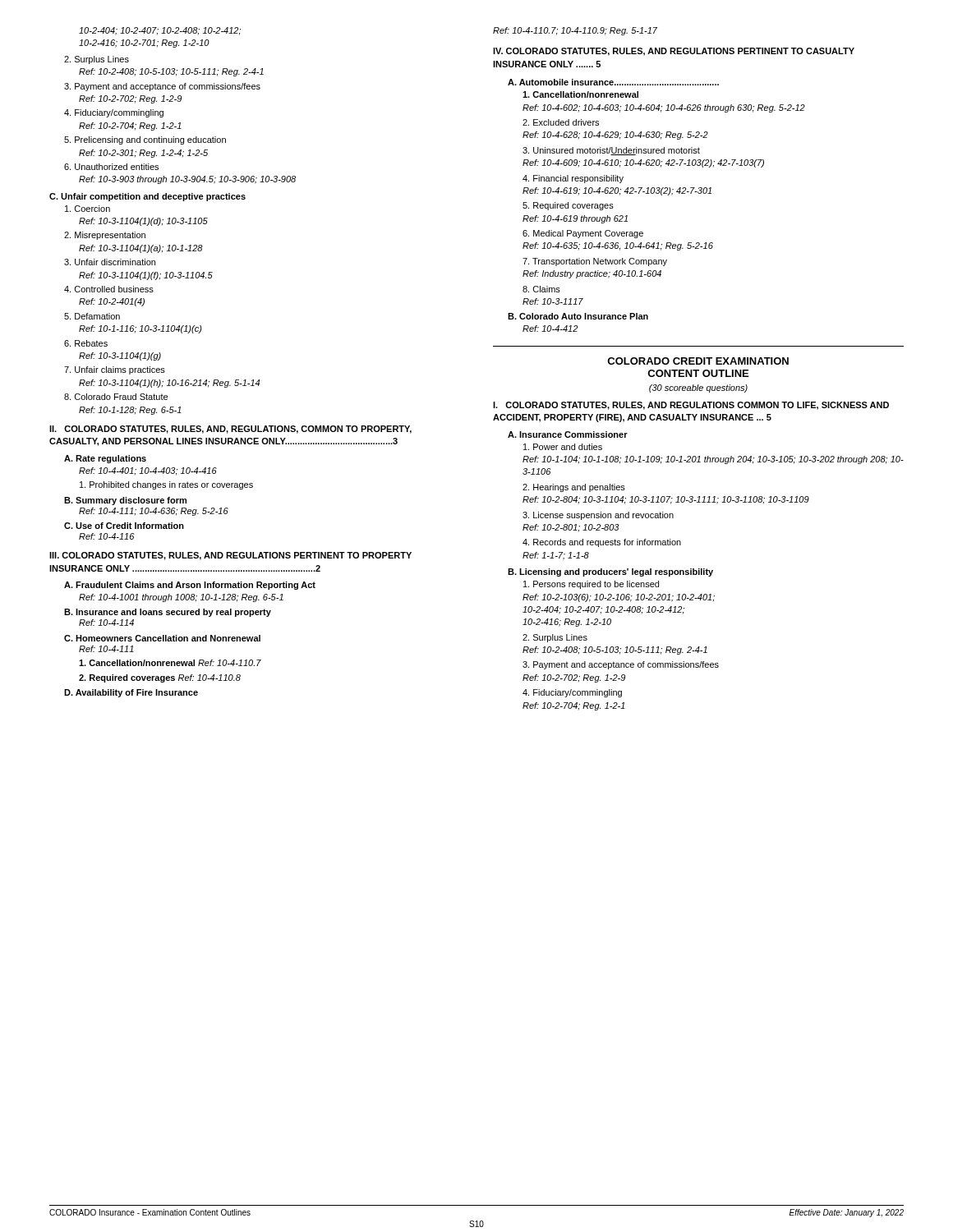The image size is (953, 1232).
Task: Point to the block starting "A. Fraudulent Claims and Arson Information"
Action: [x=258, y=585]
